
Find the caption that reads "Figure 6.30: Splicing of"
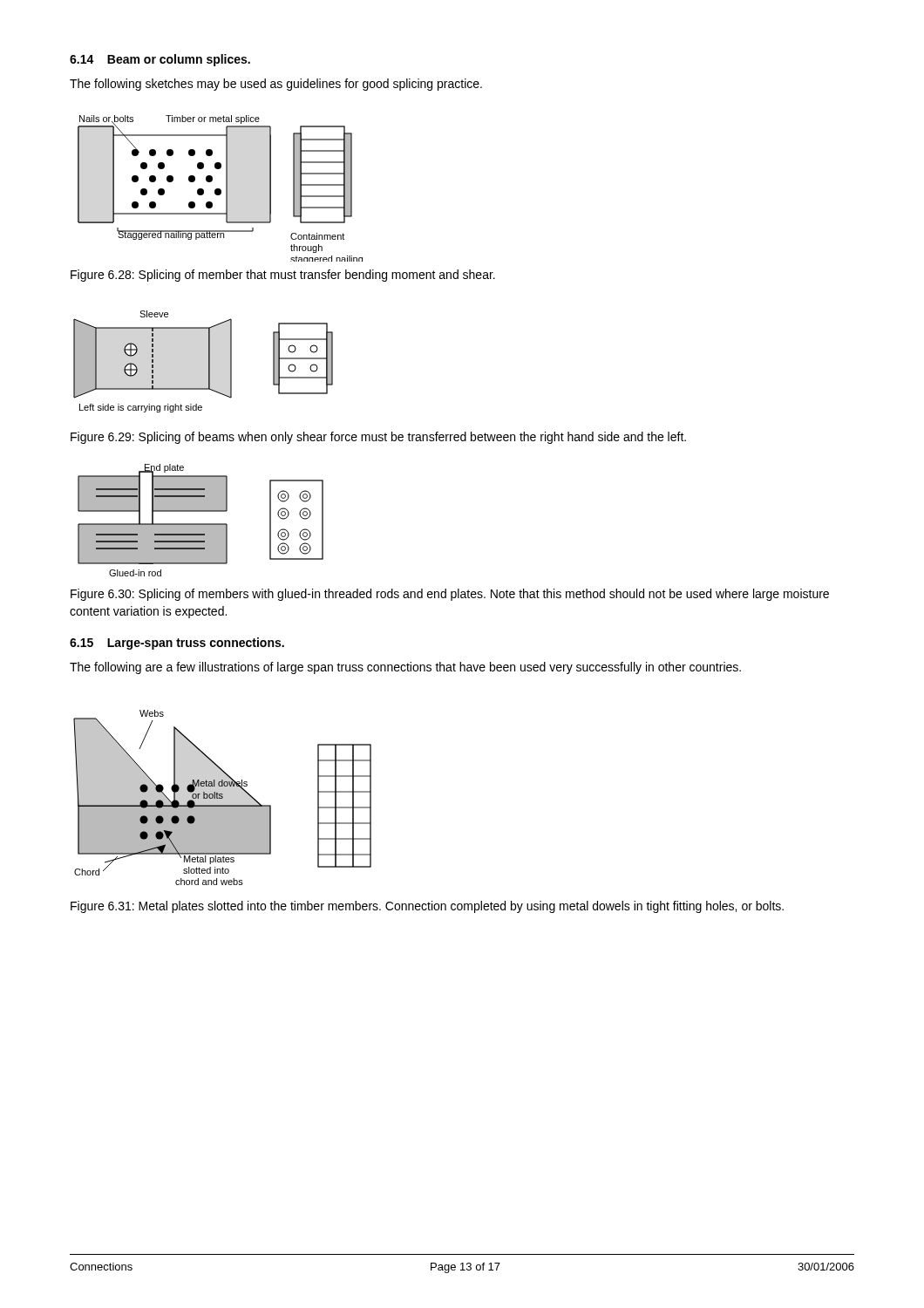click(450, 603)
